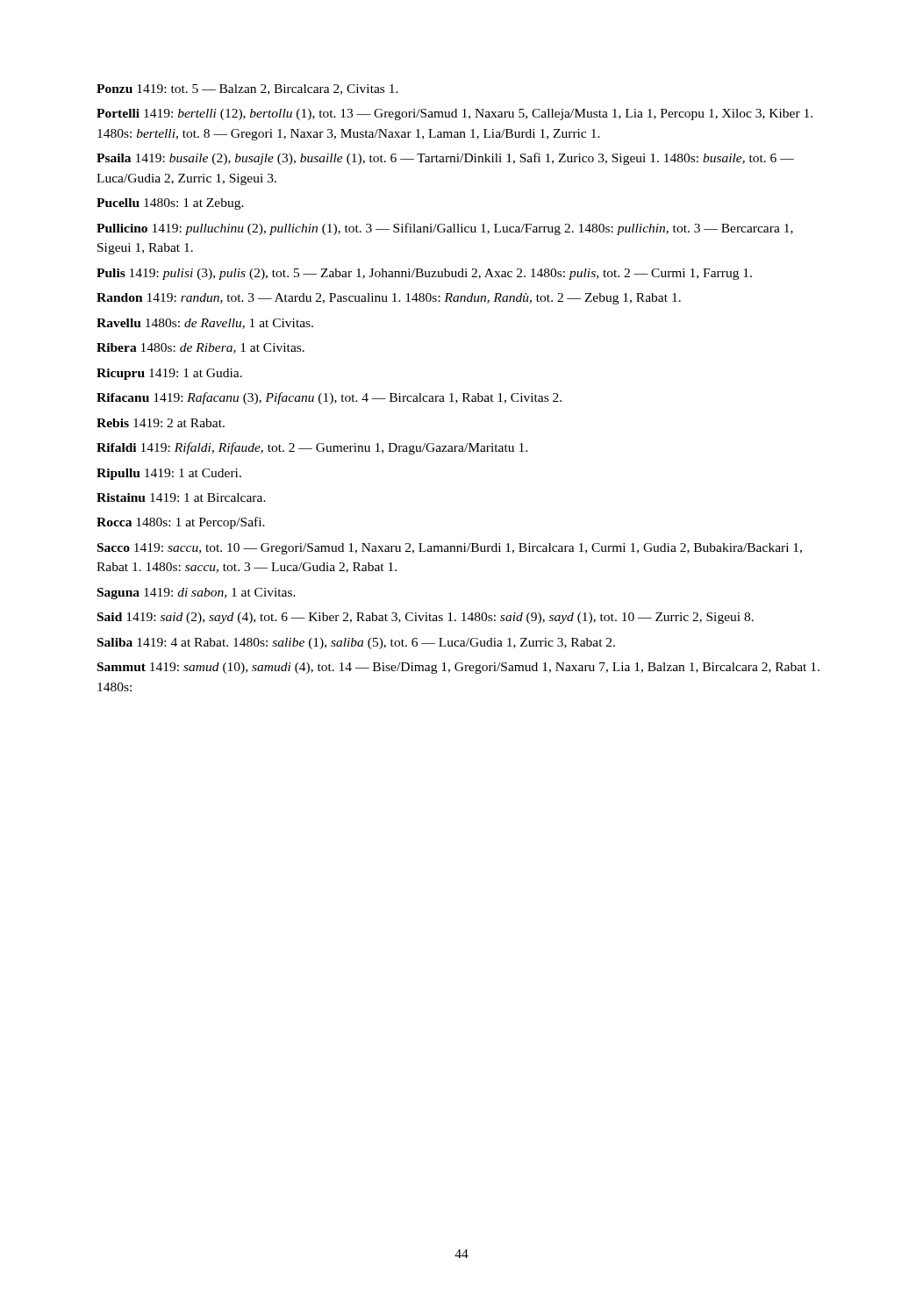This screenshot has height=1316, width=923.
Task: Click on the text starting "Pulis 1419: pulisi (3),"
Action: pyautogui.click(x=425, y=272)
